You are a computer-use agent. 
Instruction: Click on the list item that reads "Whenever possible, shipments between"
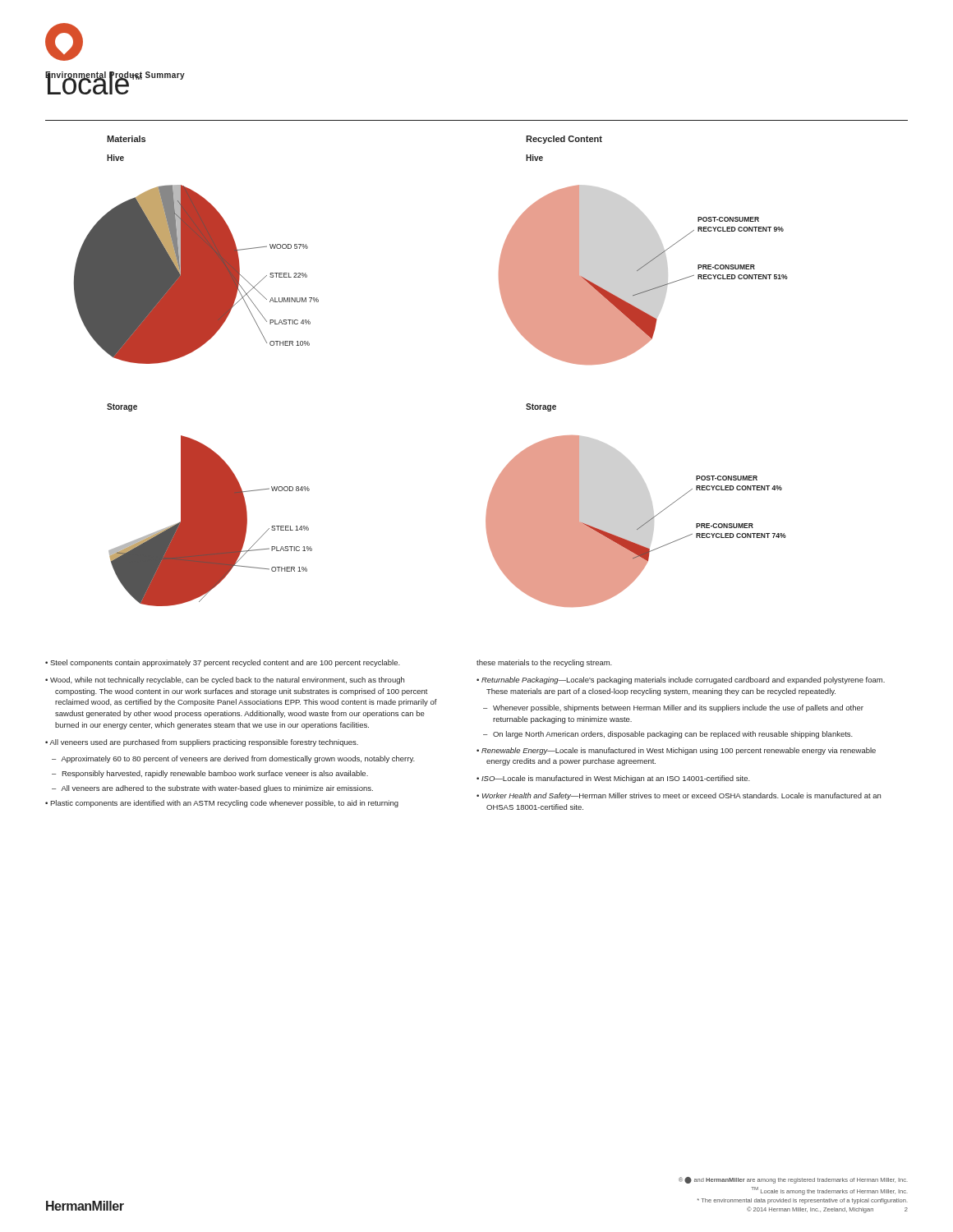point(677,714)
